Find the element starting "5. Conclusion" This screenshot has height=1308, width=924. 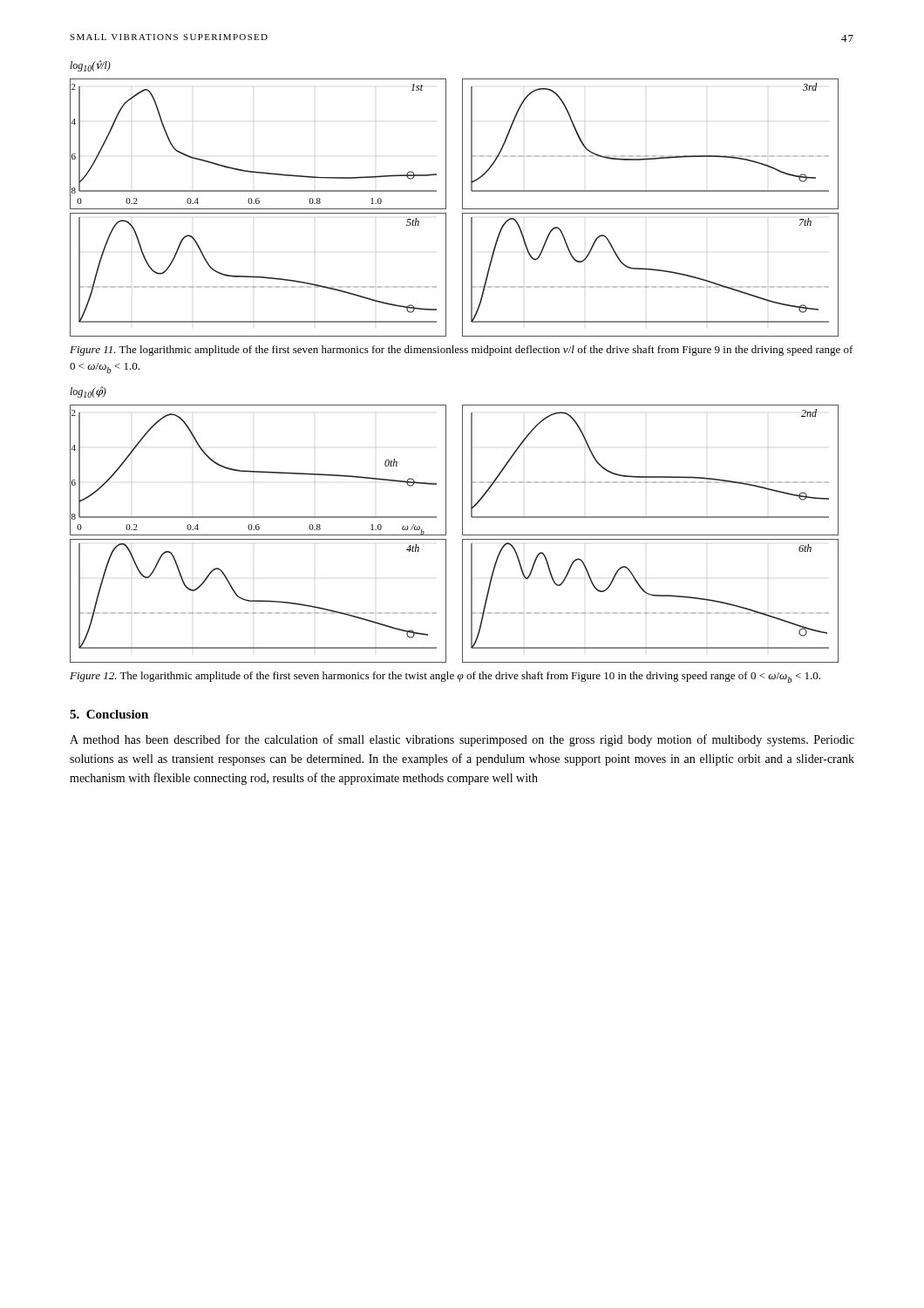pyautogui.click(x=109, y=714)
